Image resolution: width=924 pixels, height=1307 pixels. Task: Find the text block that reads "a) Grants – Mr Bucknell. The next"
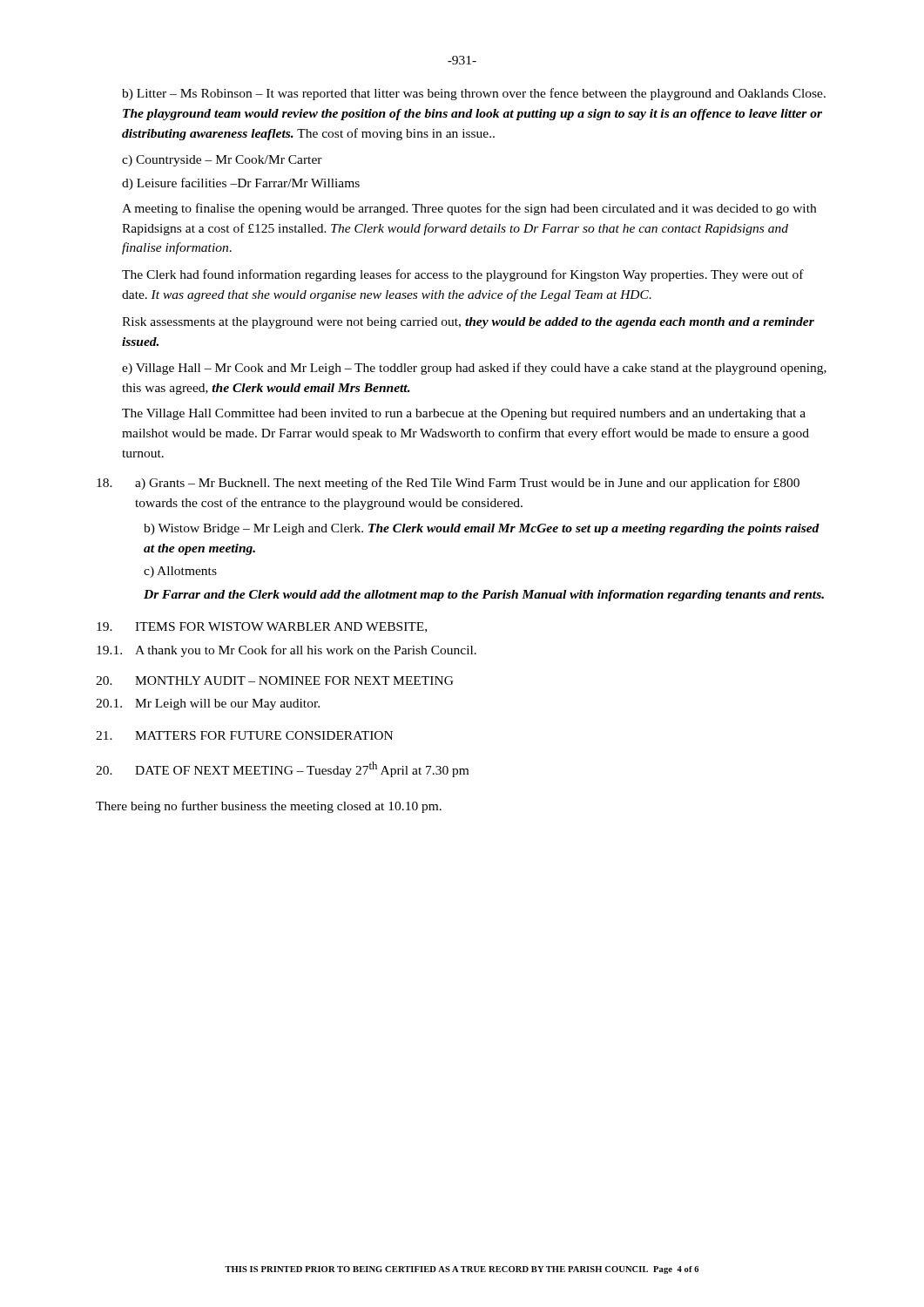click(x=451, y=493)
